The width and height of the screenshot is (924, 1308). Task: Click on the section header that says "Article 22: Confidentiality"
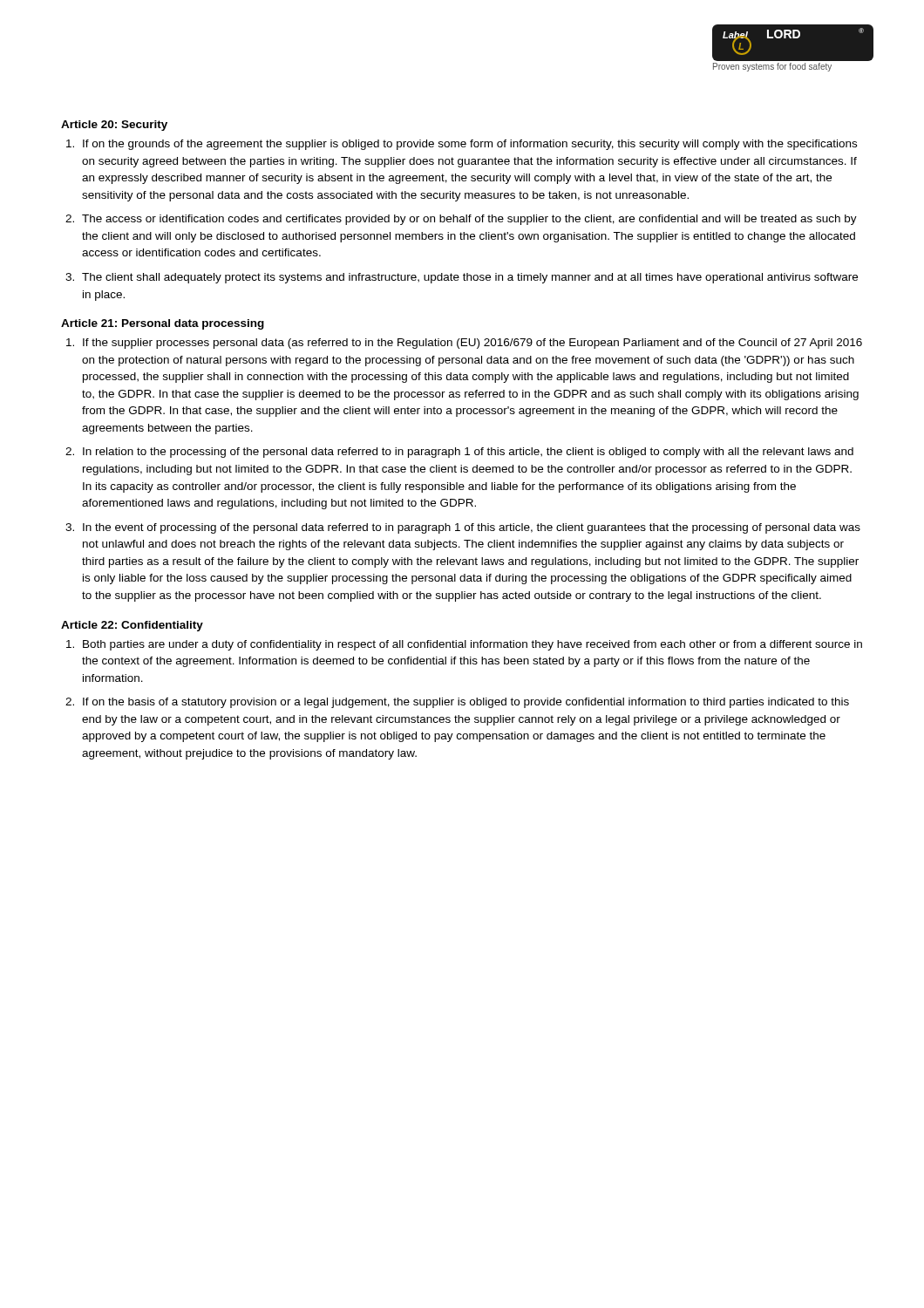click(x=132, y=624)
